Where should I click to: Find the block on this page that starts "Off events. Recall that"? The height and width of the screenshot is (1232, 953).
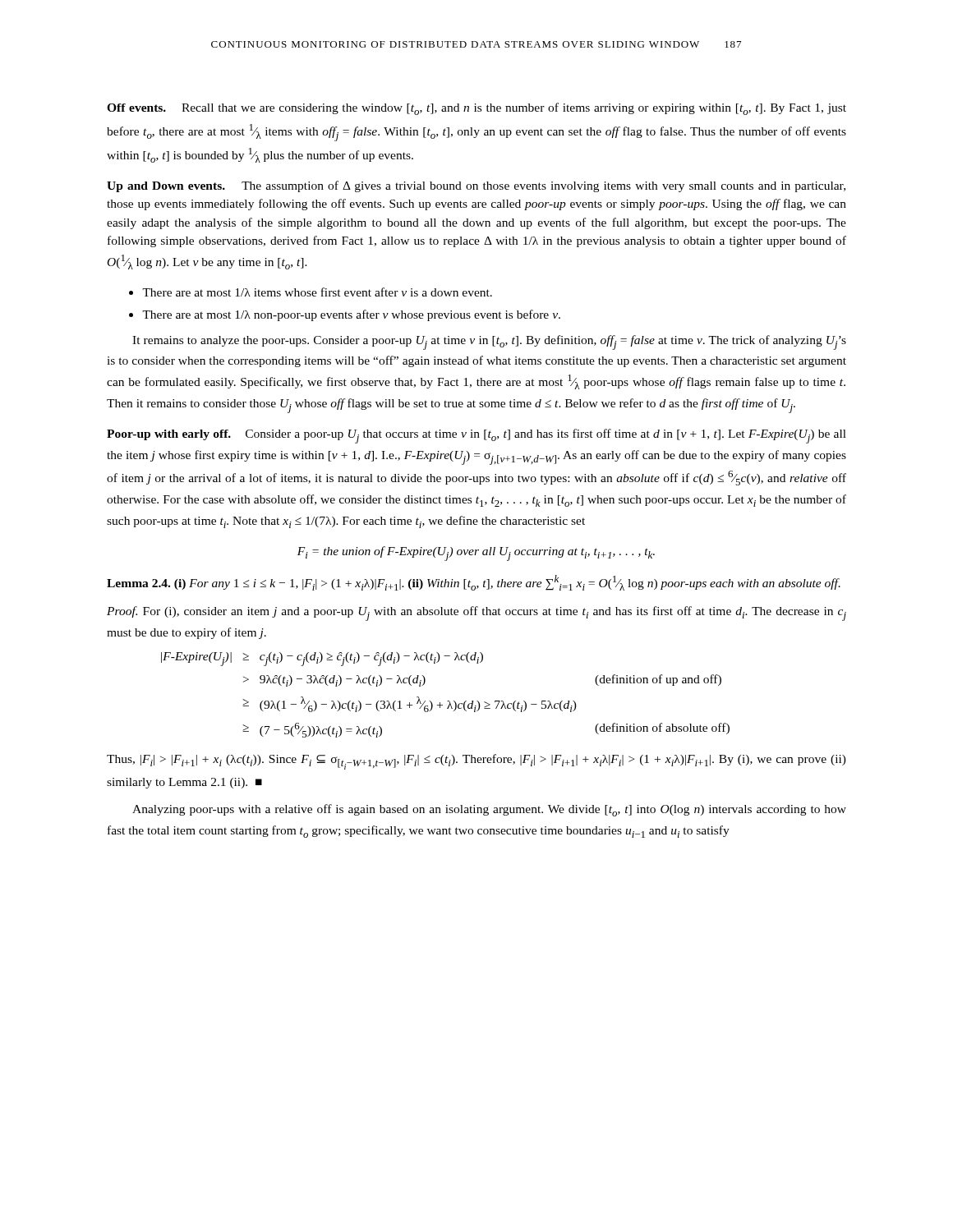(x=476, y=133)
